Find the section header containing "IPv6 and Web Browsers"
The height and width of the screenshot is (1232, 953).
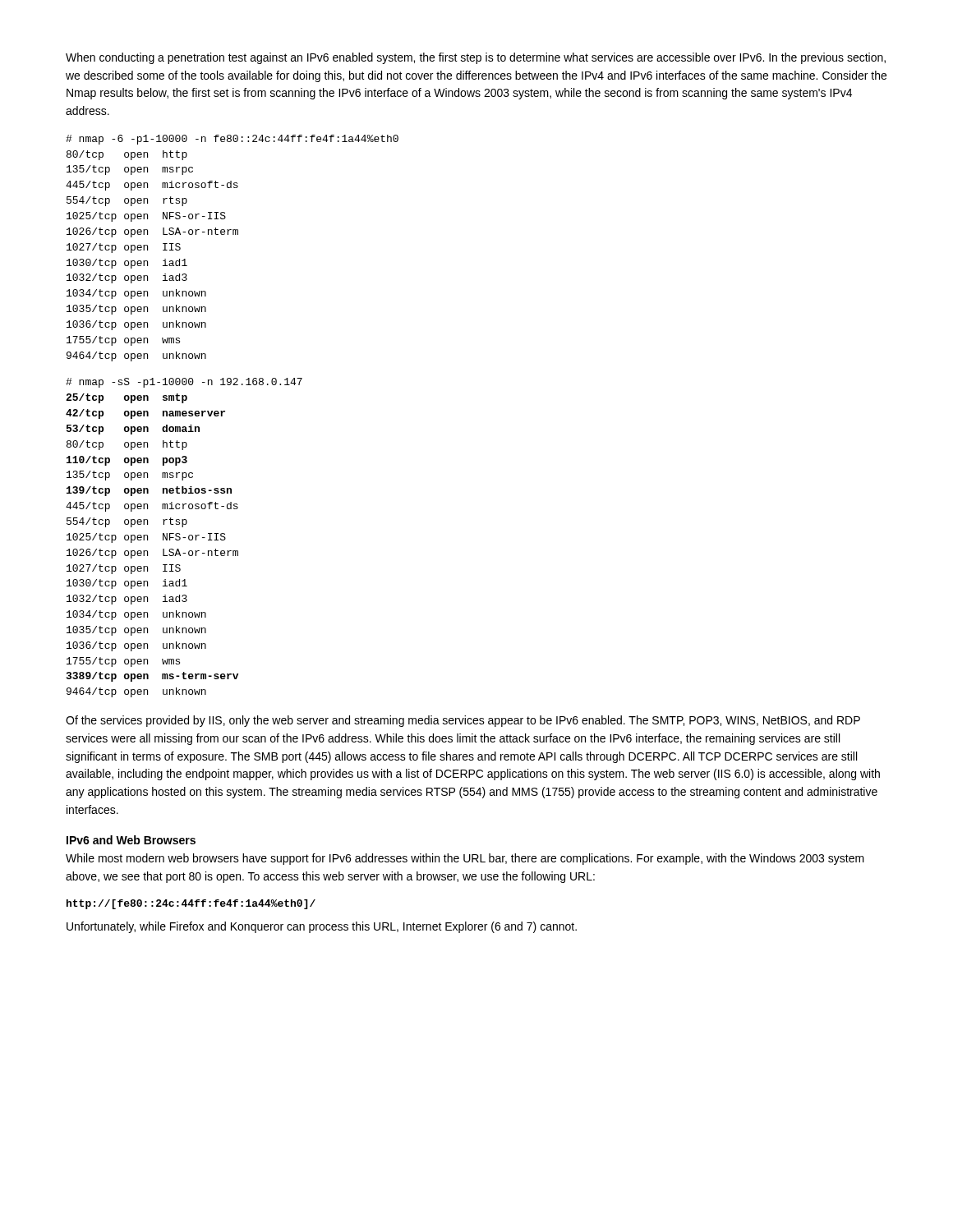[131, 840]
